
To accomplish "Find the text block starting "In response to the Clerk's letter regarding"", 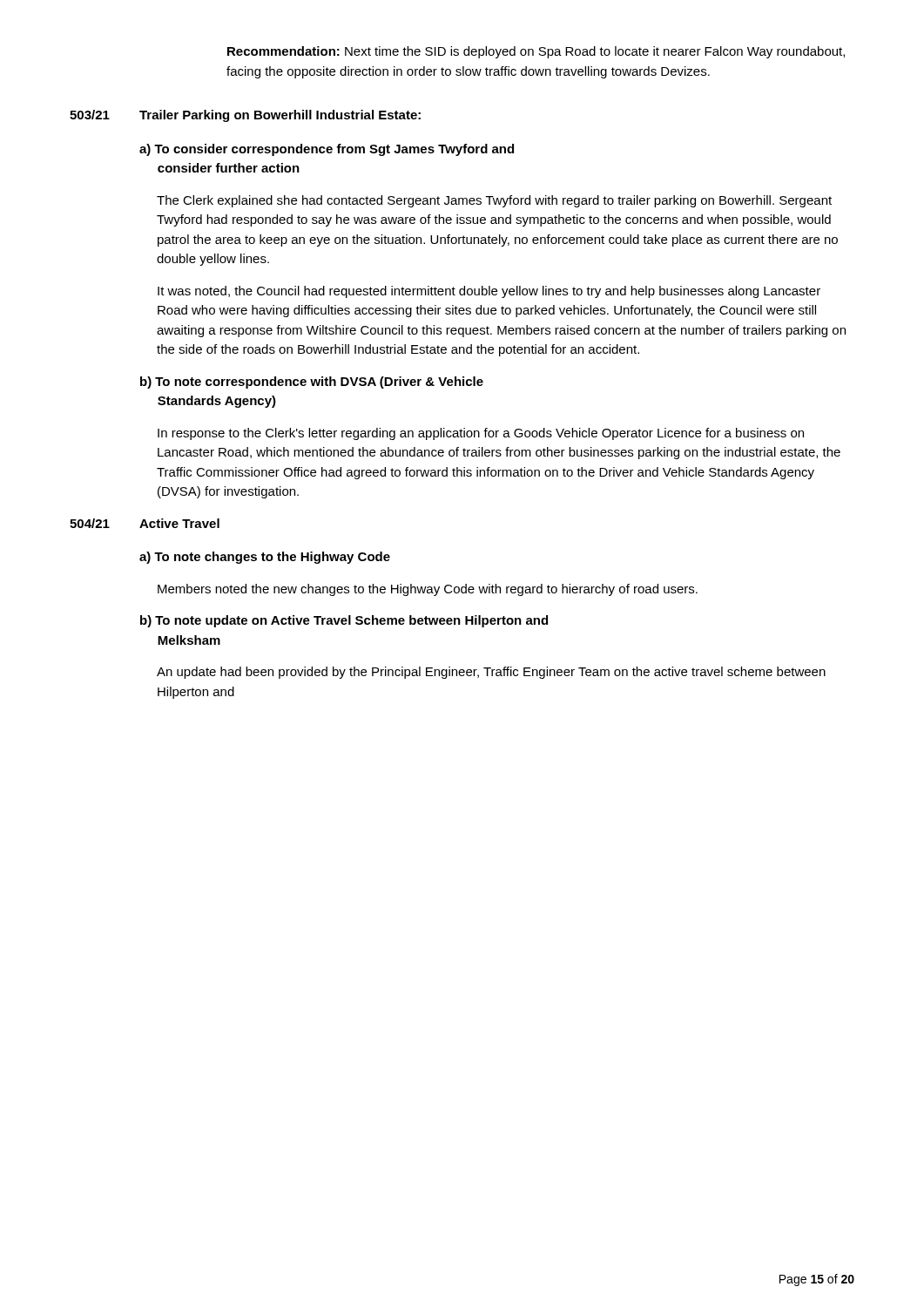I will click(x=499, y=462).
